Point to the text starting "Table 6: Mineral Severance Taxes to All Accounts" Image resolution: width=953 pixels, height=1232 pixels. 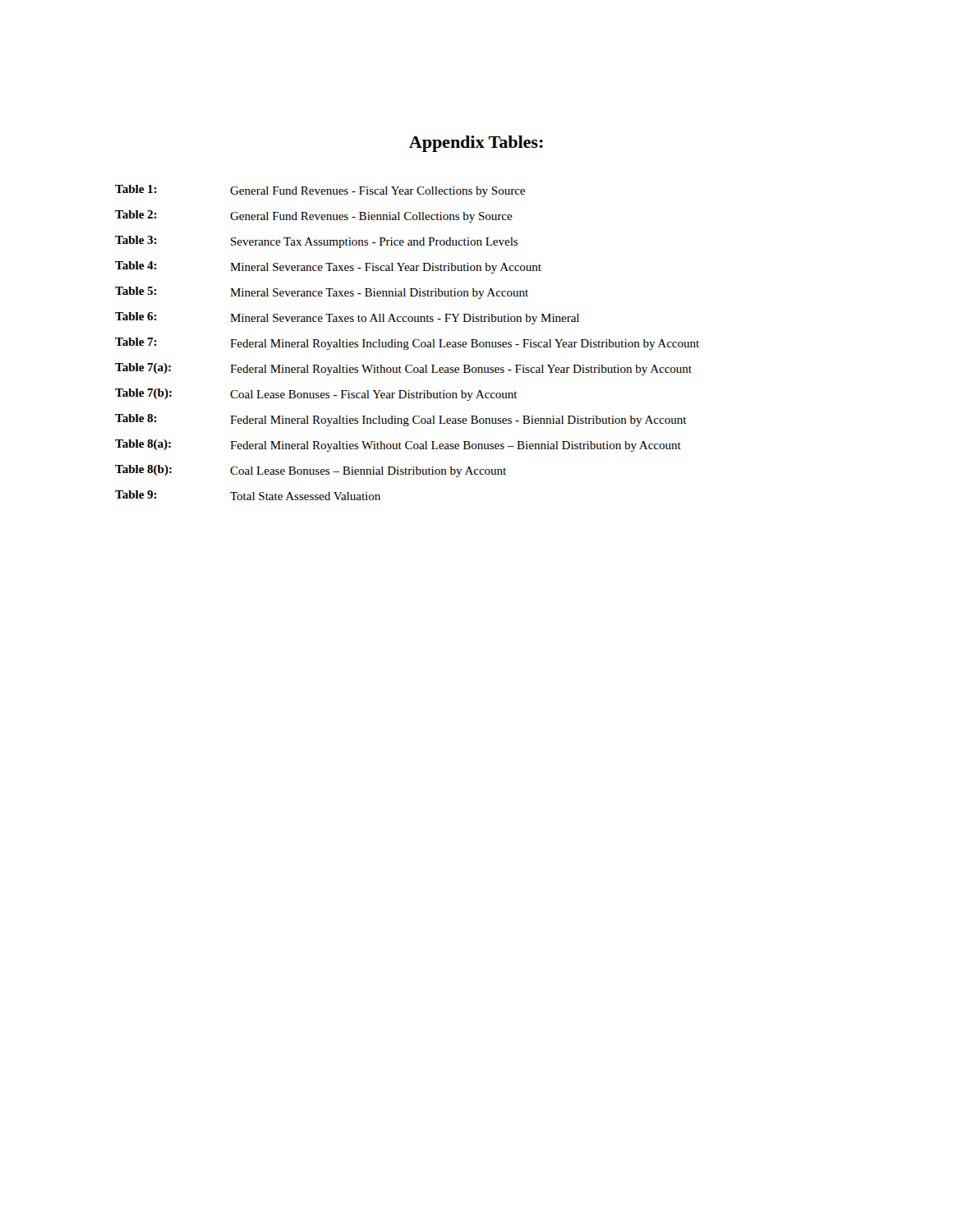click(x=347, y=318)
